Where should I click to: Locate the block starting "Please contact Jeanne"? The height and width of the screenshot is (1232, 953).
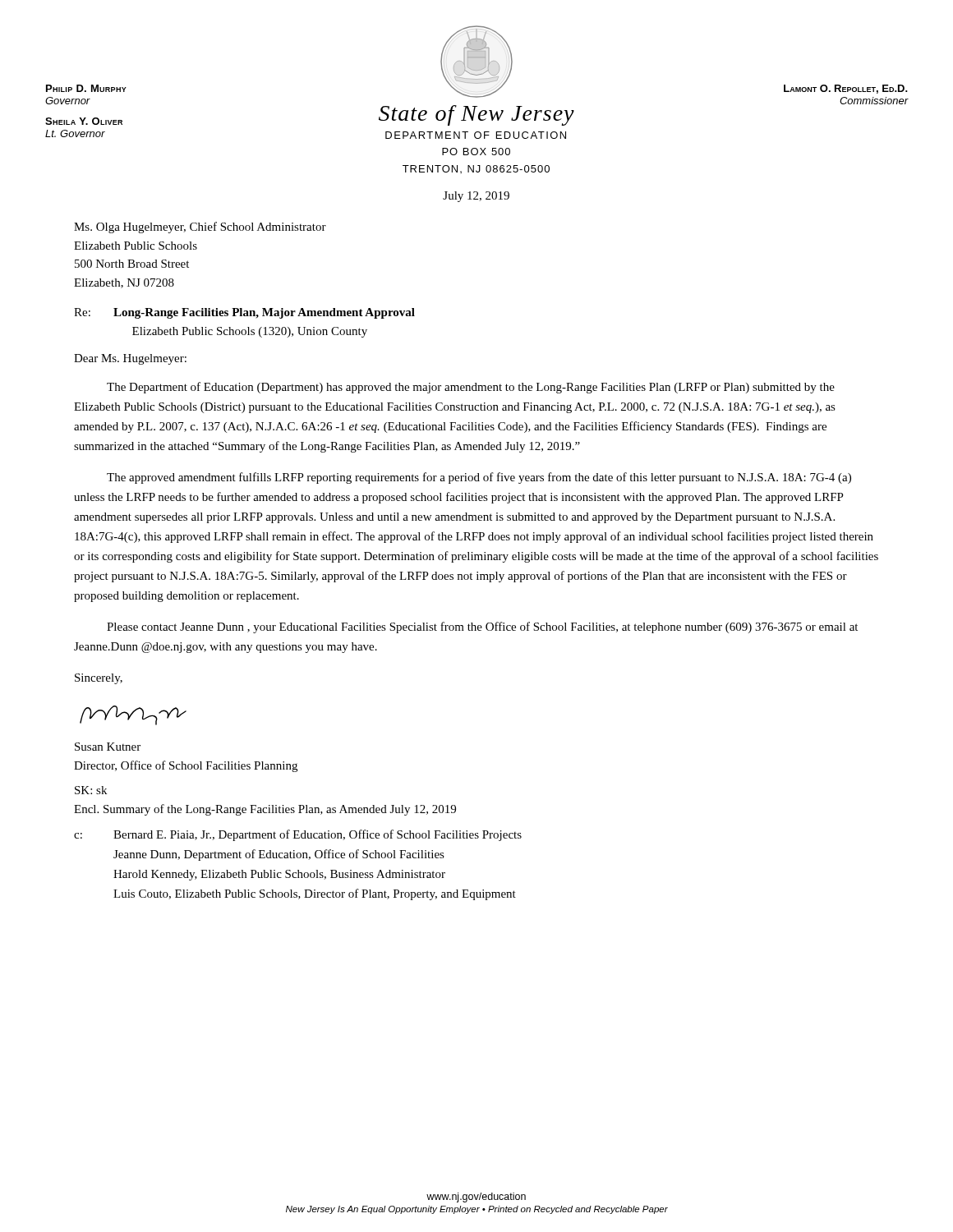pyautogui.click(x=466, y=637)
